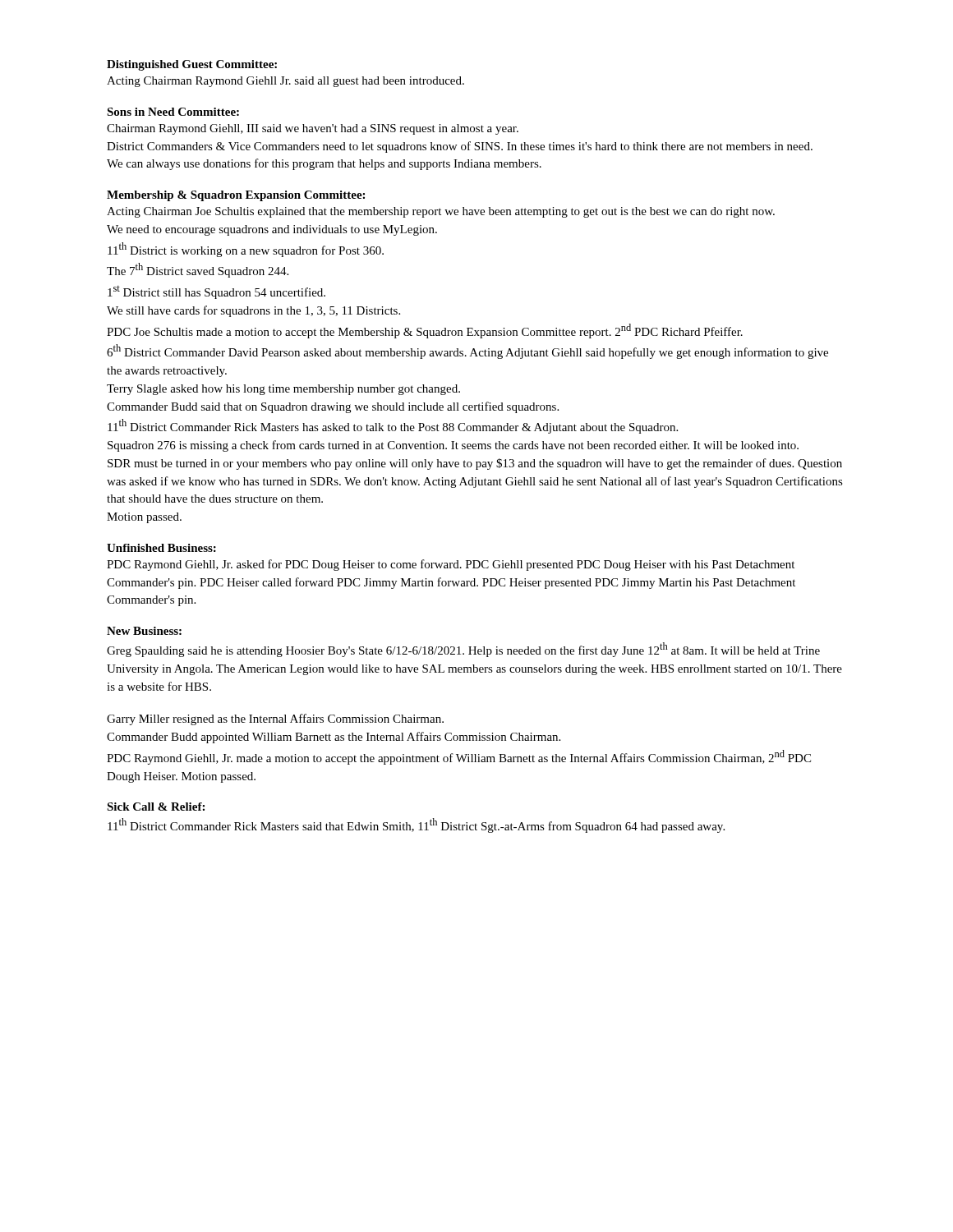Click on the region starting "PDC Raymond Giehll,"
This screenshot has width=953, height=1232.
coord(451,582)
